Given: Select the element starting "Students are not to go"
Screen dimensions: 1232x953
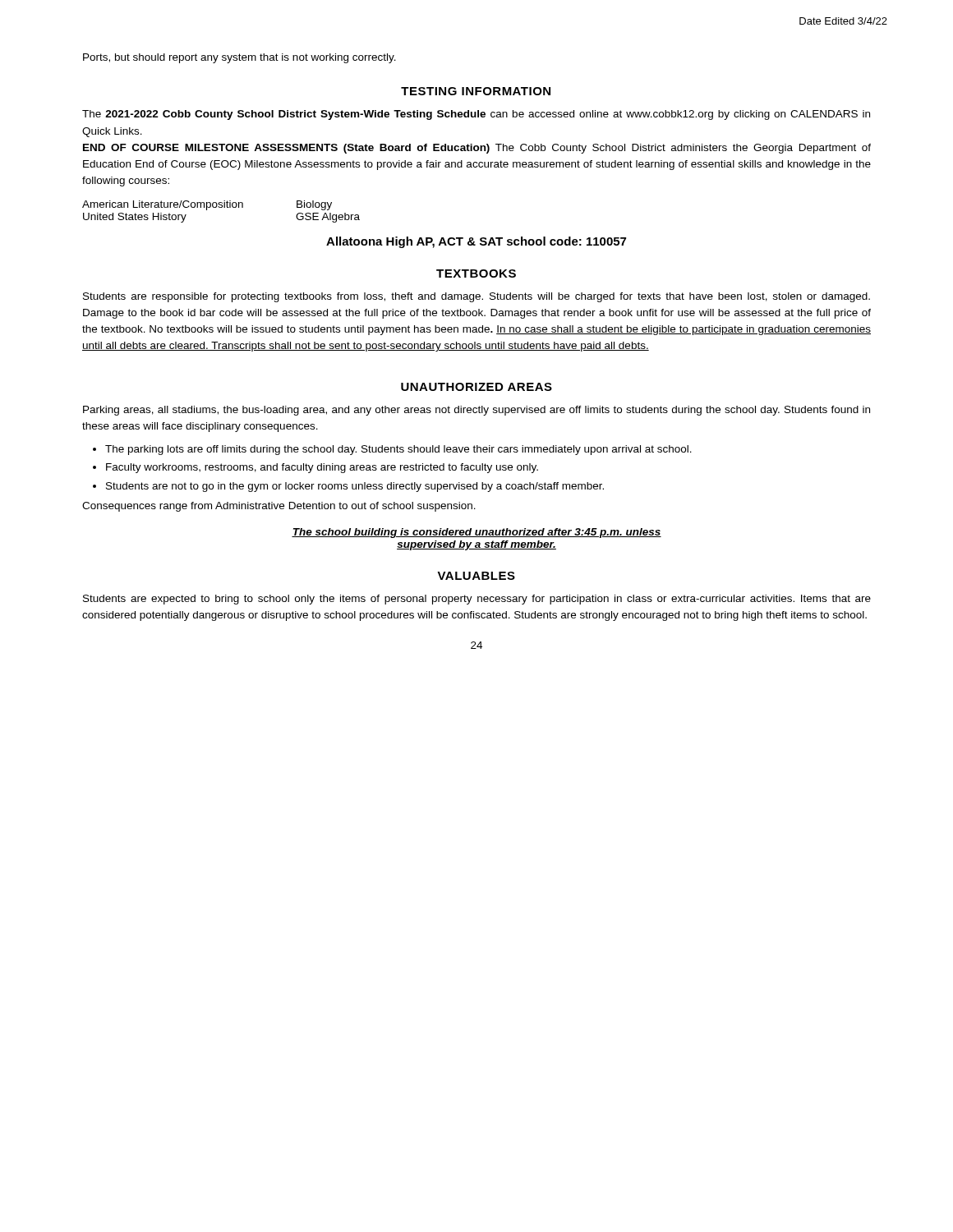Looking at the screenshot, I should pos(355,485).
